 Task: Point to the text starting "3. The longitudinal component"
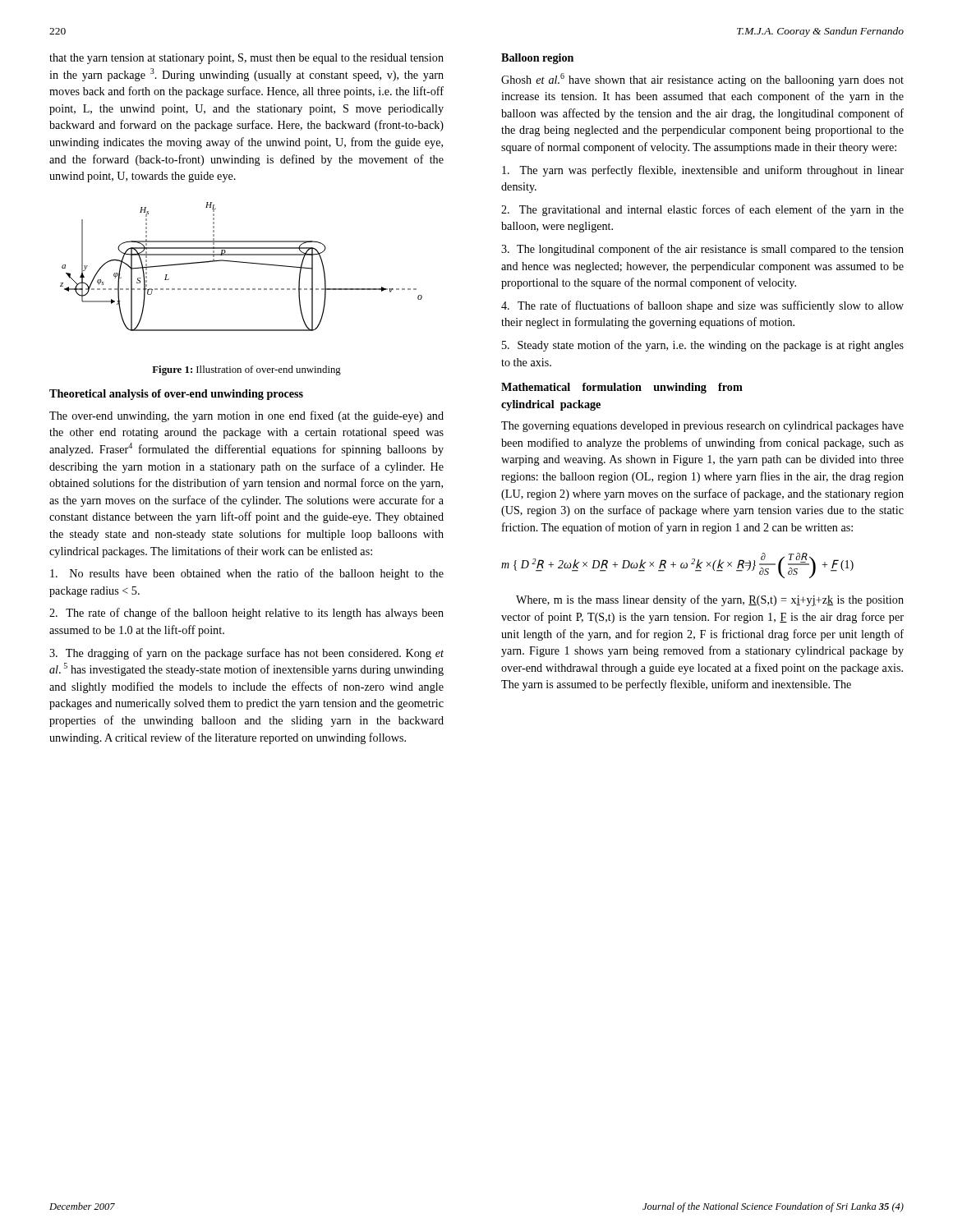(x=702, y=266)
